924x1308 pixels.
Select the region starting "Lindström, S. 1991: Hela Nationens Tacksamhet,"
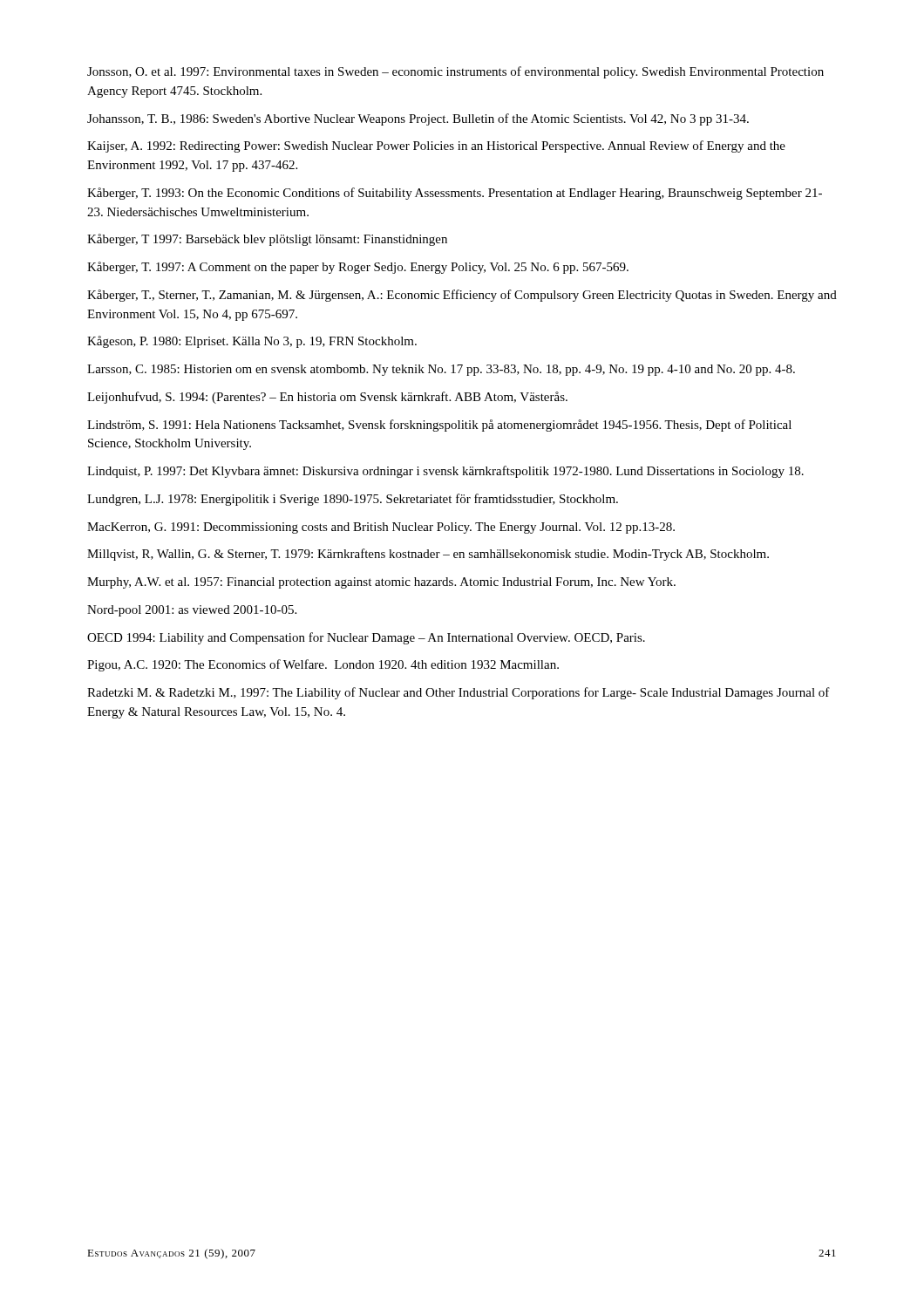pos(440,434)
